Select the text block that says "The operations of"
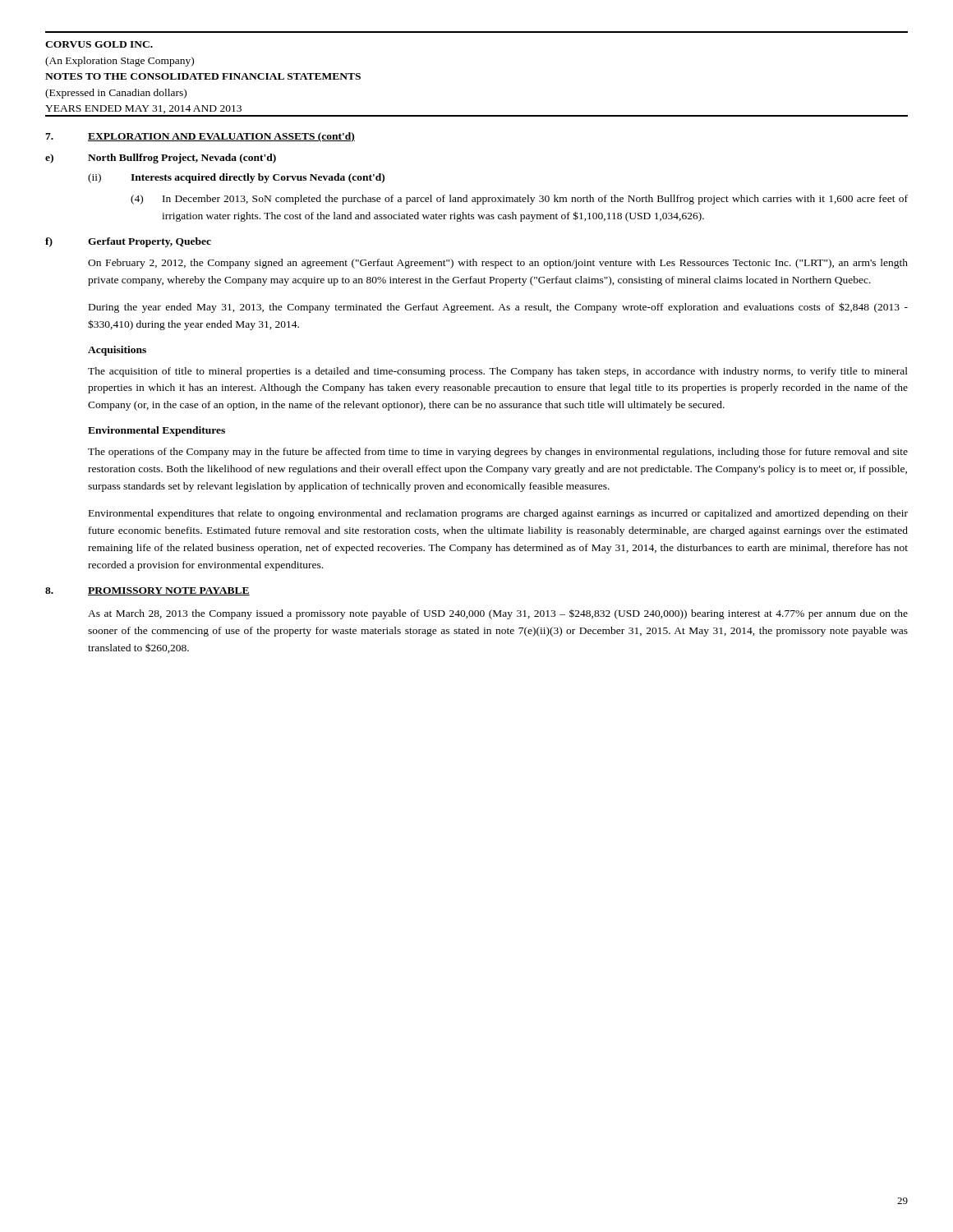This screenshot has height=1232, width=953. coord(498,469)
